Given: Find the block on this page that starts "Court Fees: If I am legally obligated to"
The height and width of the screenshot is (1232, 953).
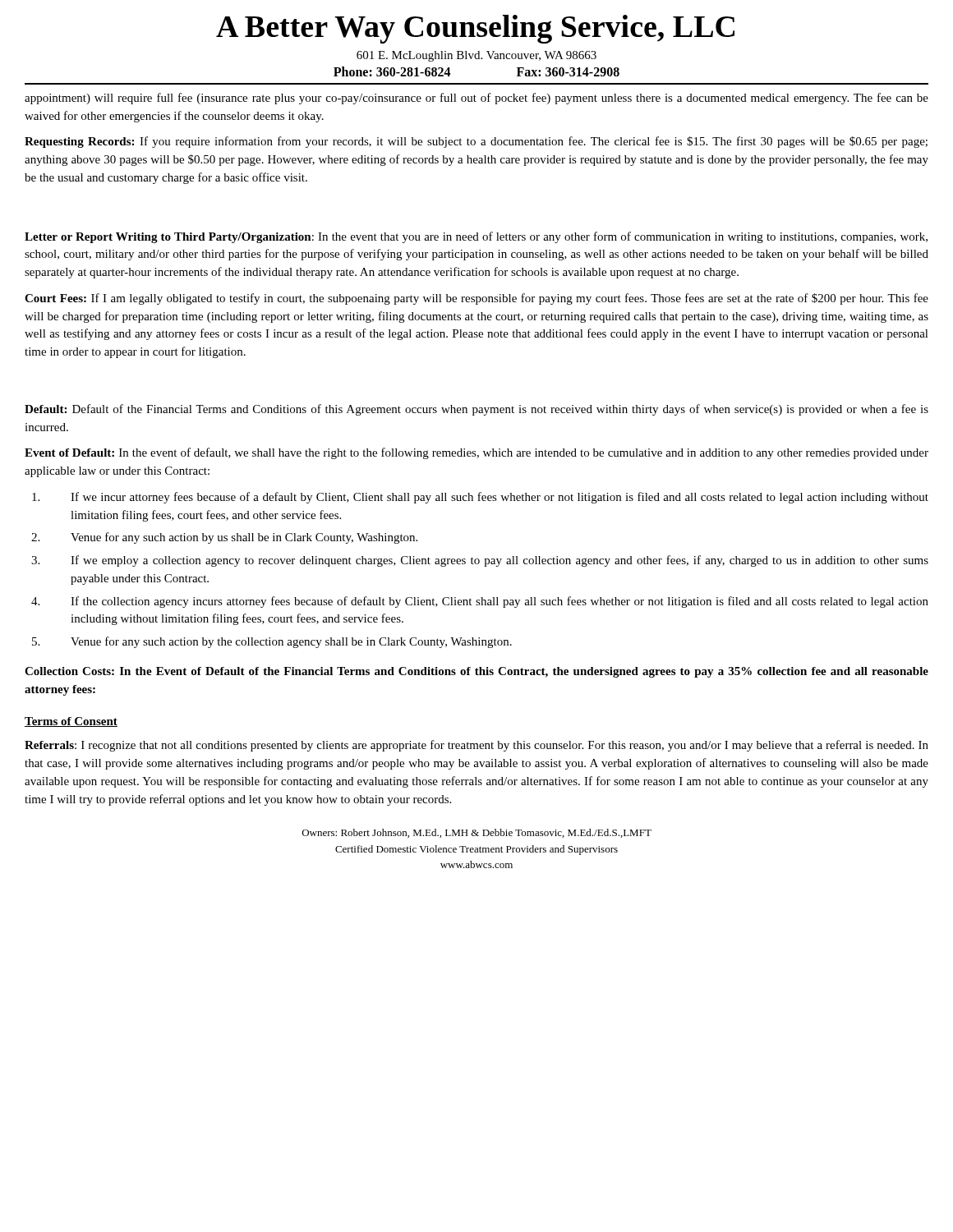Looking at the screenshot, I should 476,325.
